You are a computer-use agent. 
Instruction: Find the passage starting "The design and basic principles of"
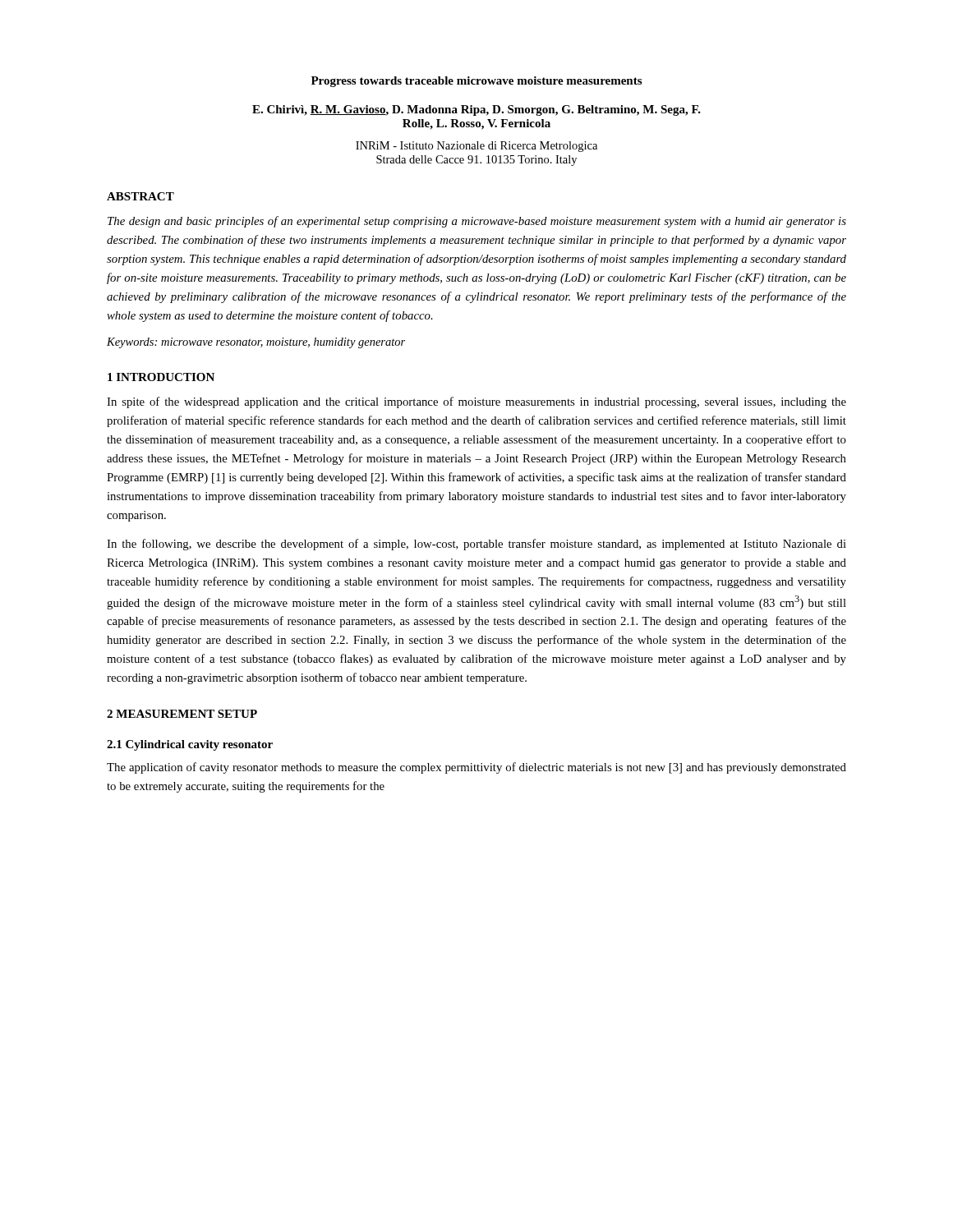tap(476, 268)
